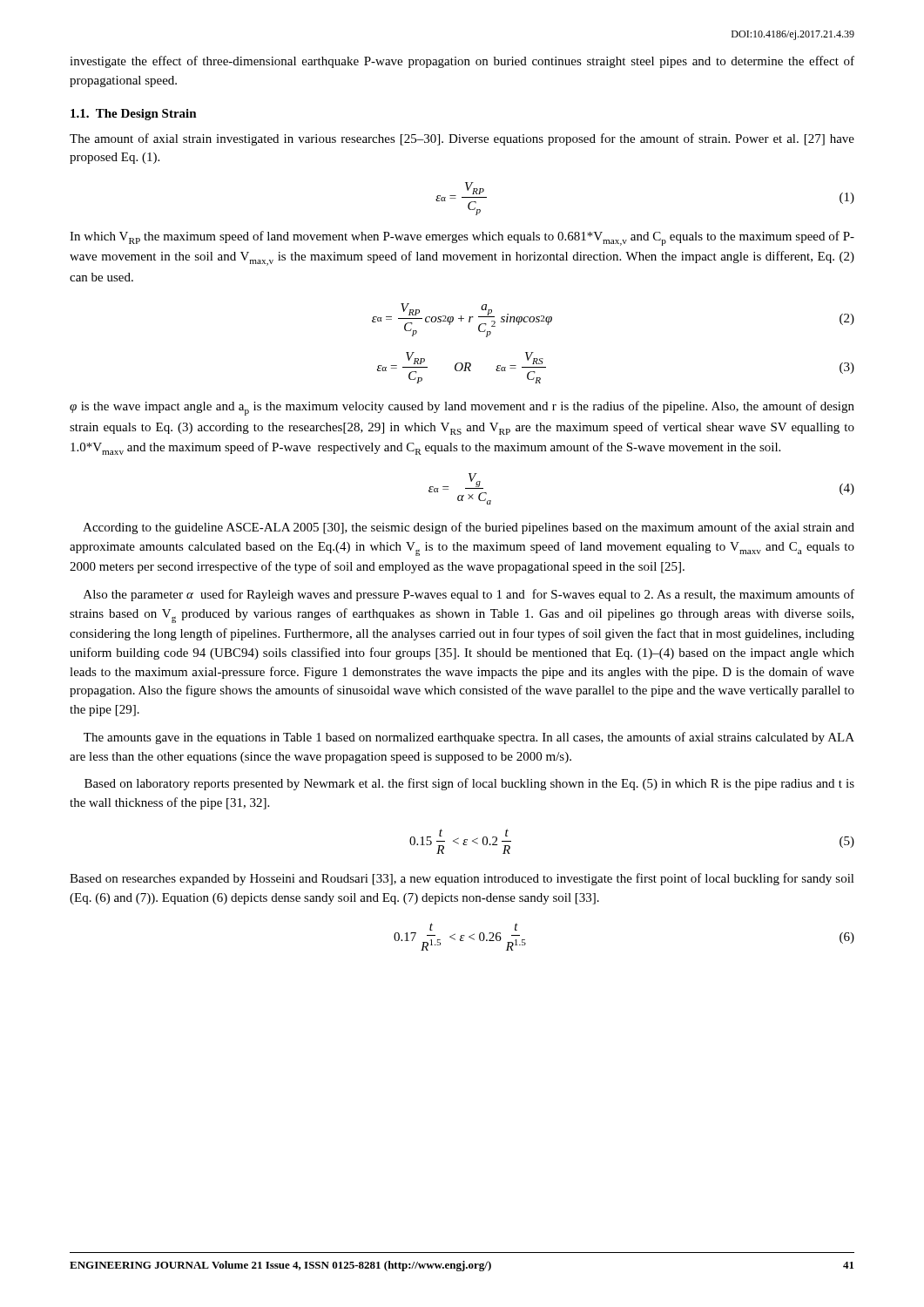Where is the passage that starts "Based on laboratory reports presented by Newmark"?
Screen dimensions: 1307x924
coord(462,794)
